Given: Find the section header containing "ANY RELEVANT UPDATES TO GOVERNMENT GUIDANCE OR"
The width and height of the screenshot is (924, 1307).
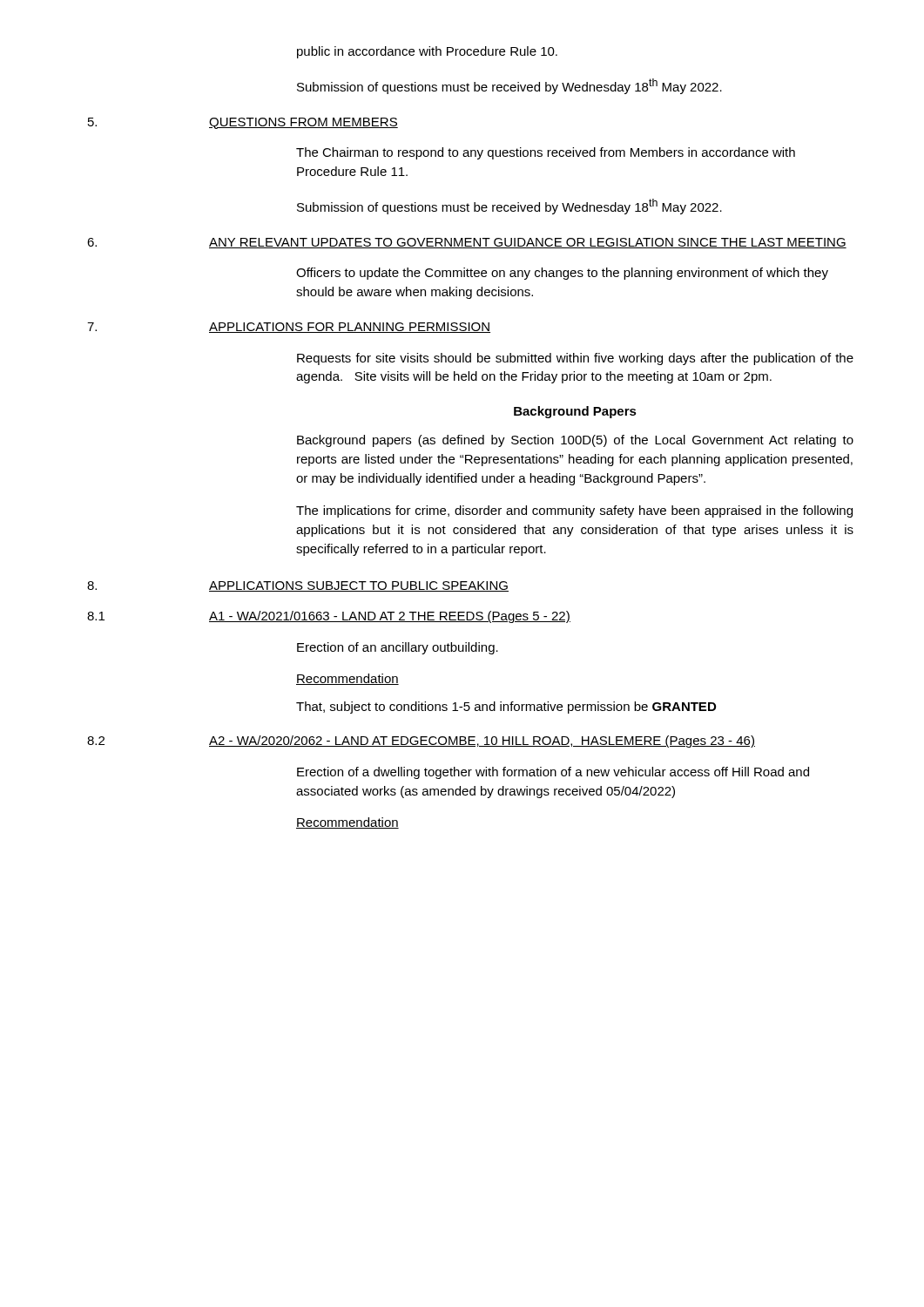Looking at the screenshot, I should [x=528, y=241].
